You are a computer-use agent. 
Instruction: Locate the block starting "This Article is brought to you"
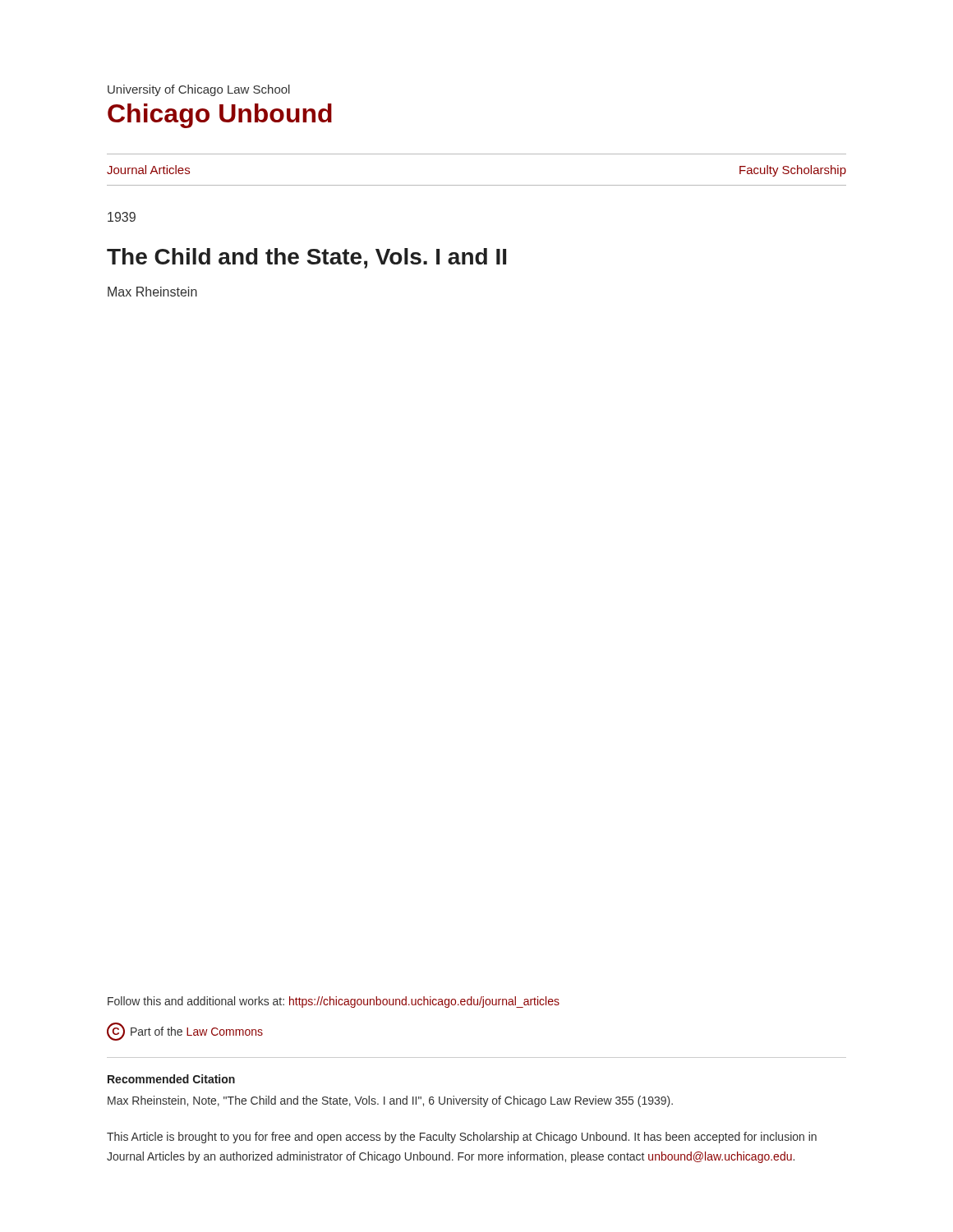coord(462,1146)
